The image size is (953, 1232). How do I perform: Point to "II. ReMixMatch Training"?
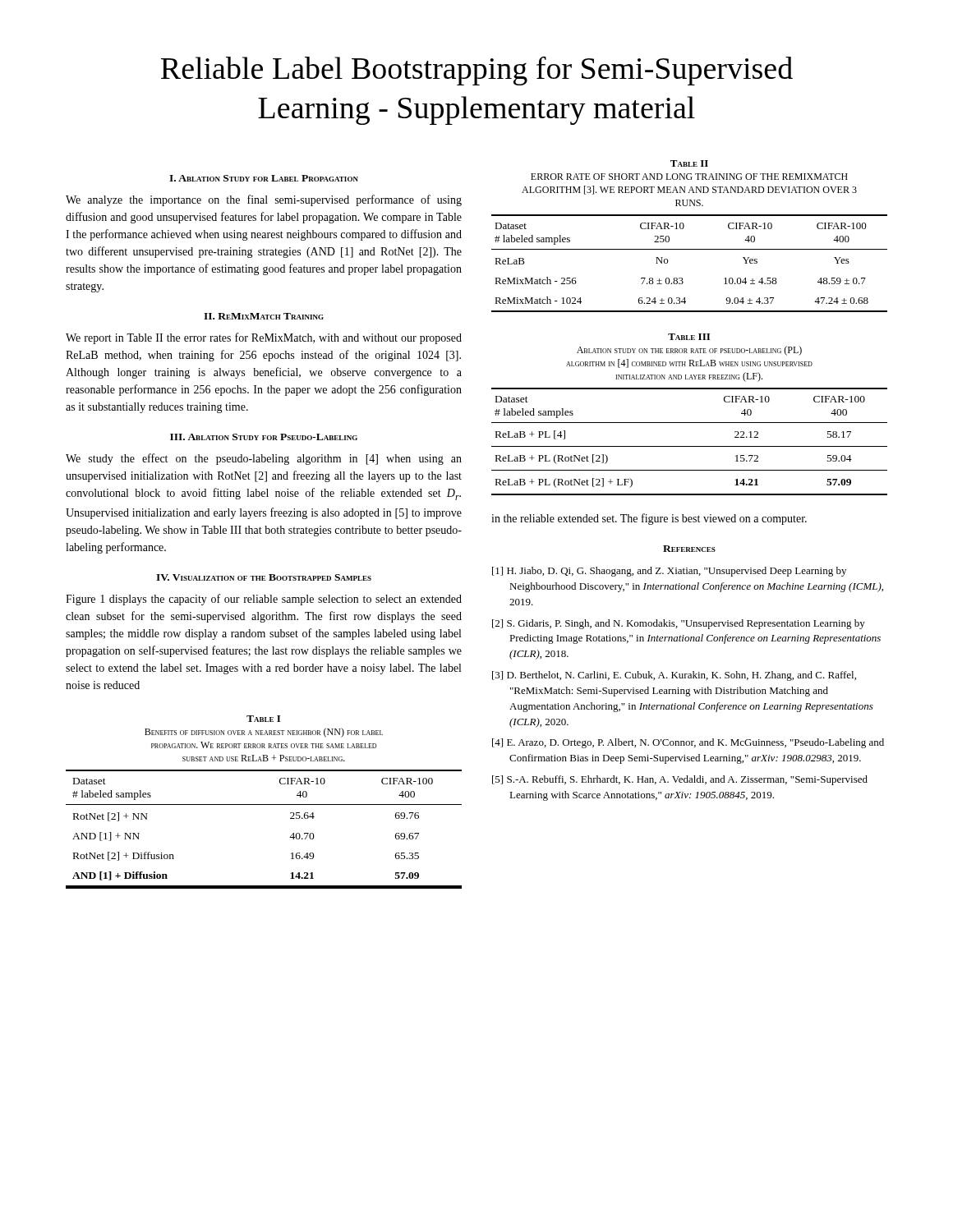[x=264, y=316]
